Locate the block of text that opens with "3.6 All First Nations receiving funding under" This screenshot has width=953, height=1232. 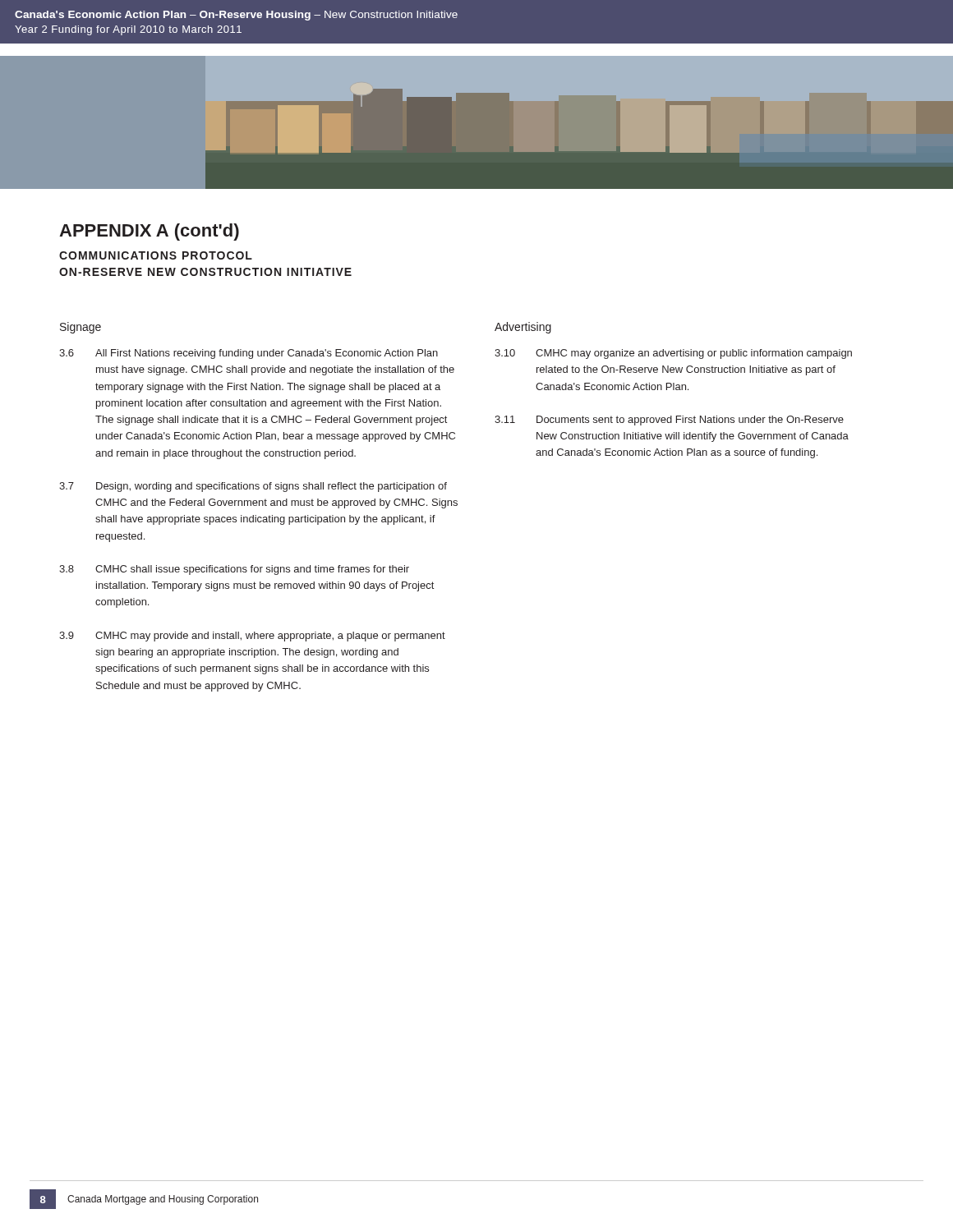260,403
